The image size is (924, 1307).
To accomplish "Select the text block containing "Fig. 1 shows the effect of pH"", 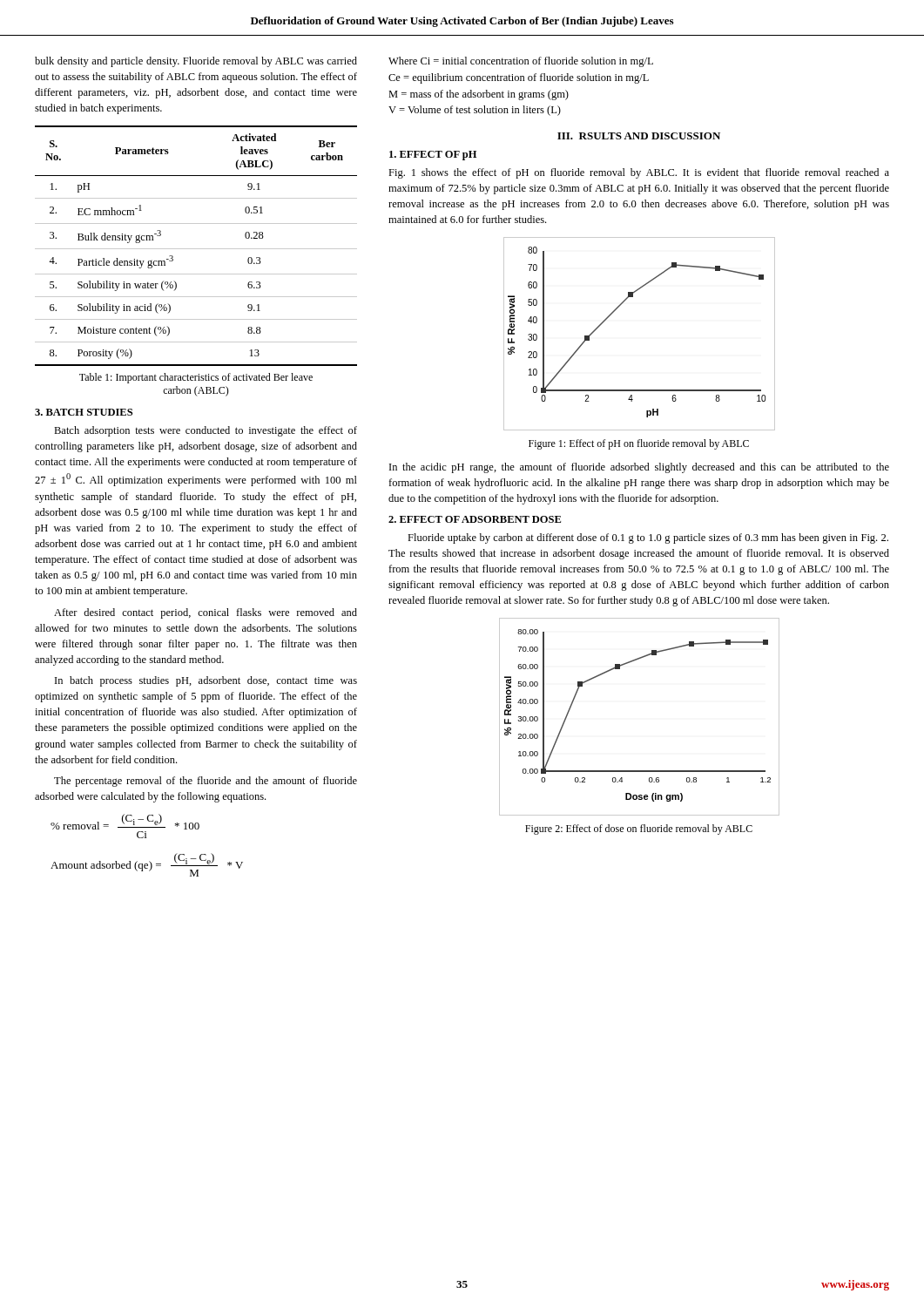I will pos(639,196).
